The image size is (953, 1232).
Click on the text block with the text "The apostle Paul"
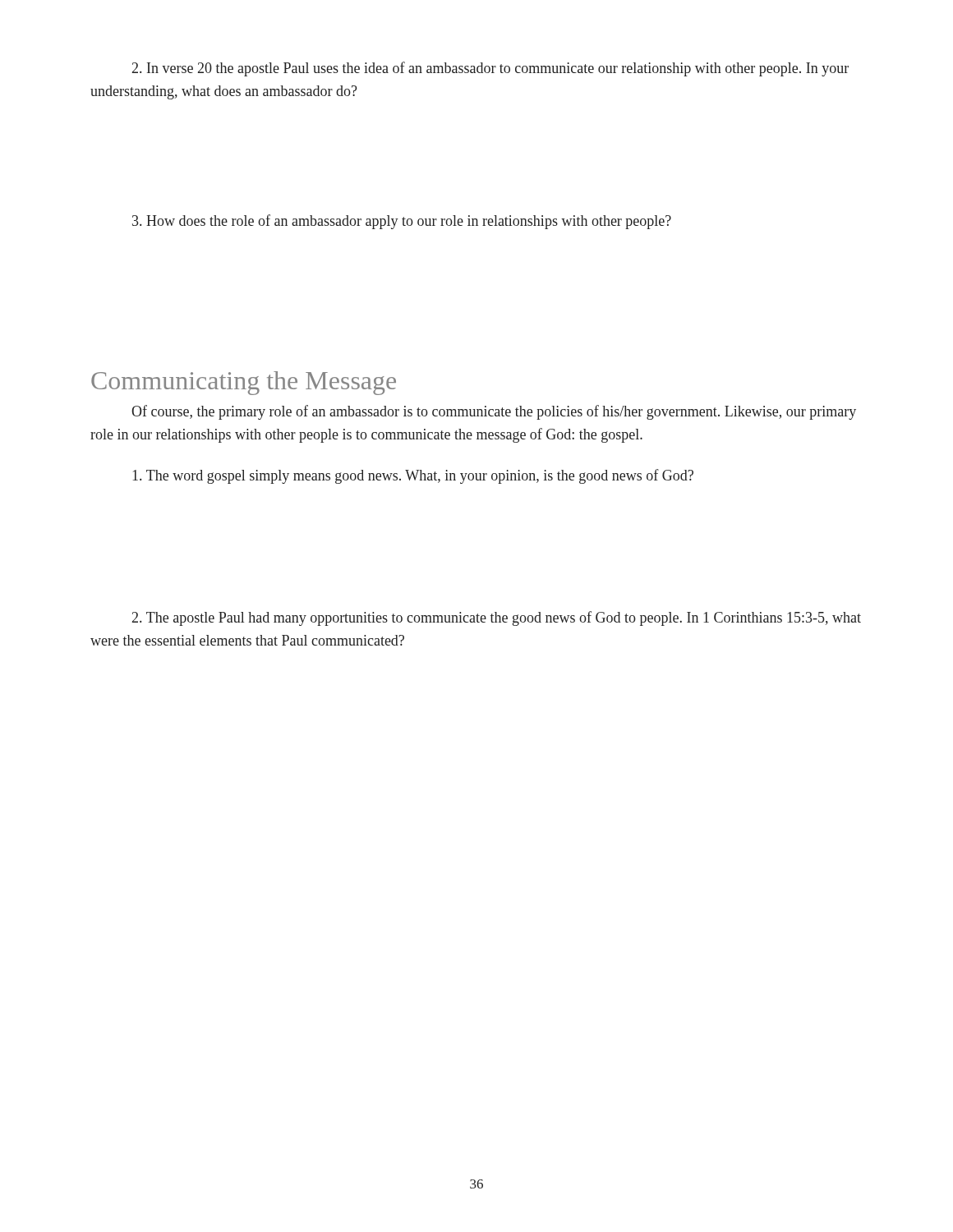click(476, 629)
